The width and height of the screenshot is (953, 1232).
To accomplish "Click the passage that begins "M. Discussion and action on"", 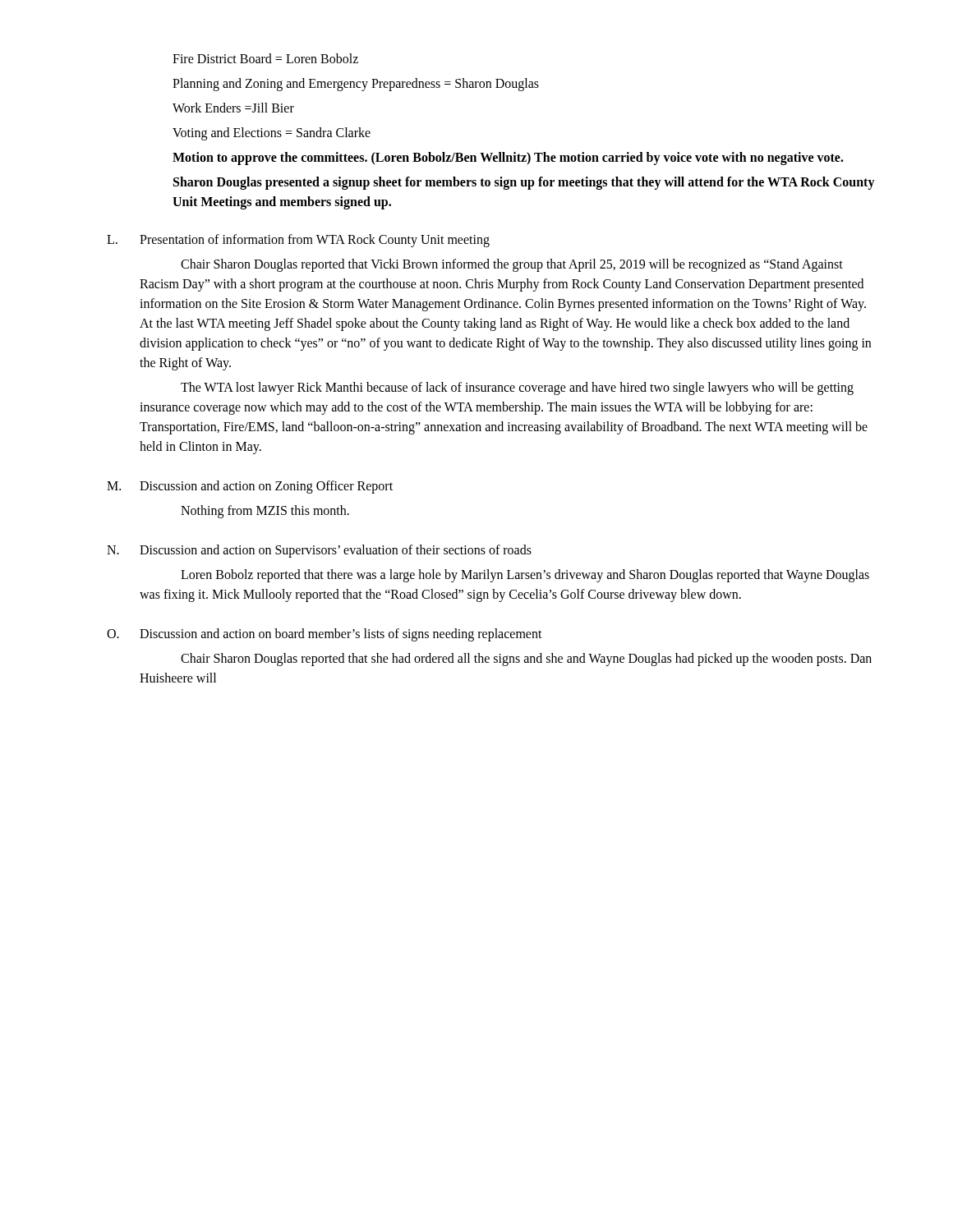I will coord(250,487).
